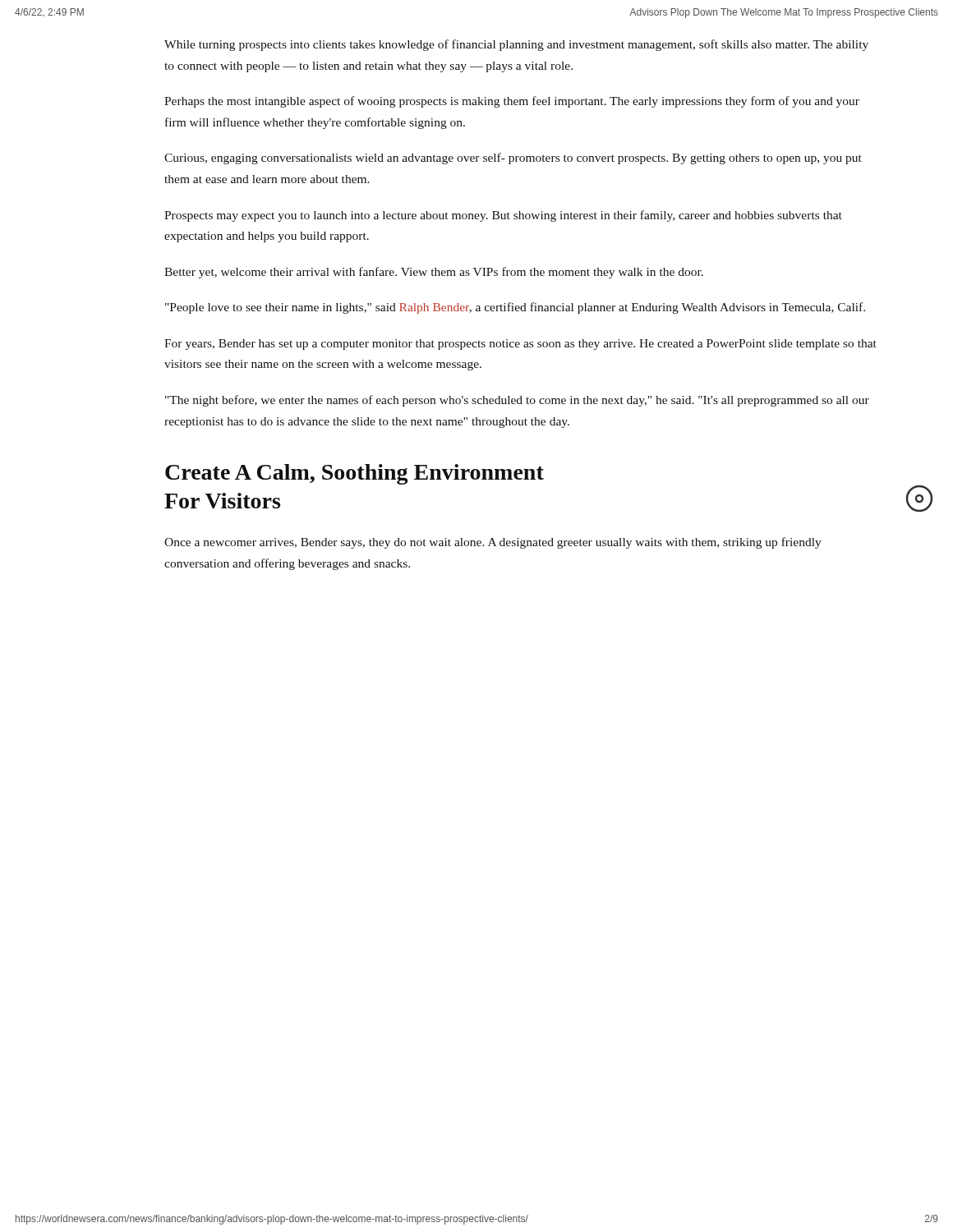This screenshot has width=953, height=1232.
Task: Point to the block starting "Prospects may expect"
Action: [503, 225]
